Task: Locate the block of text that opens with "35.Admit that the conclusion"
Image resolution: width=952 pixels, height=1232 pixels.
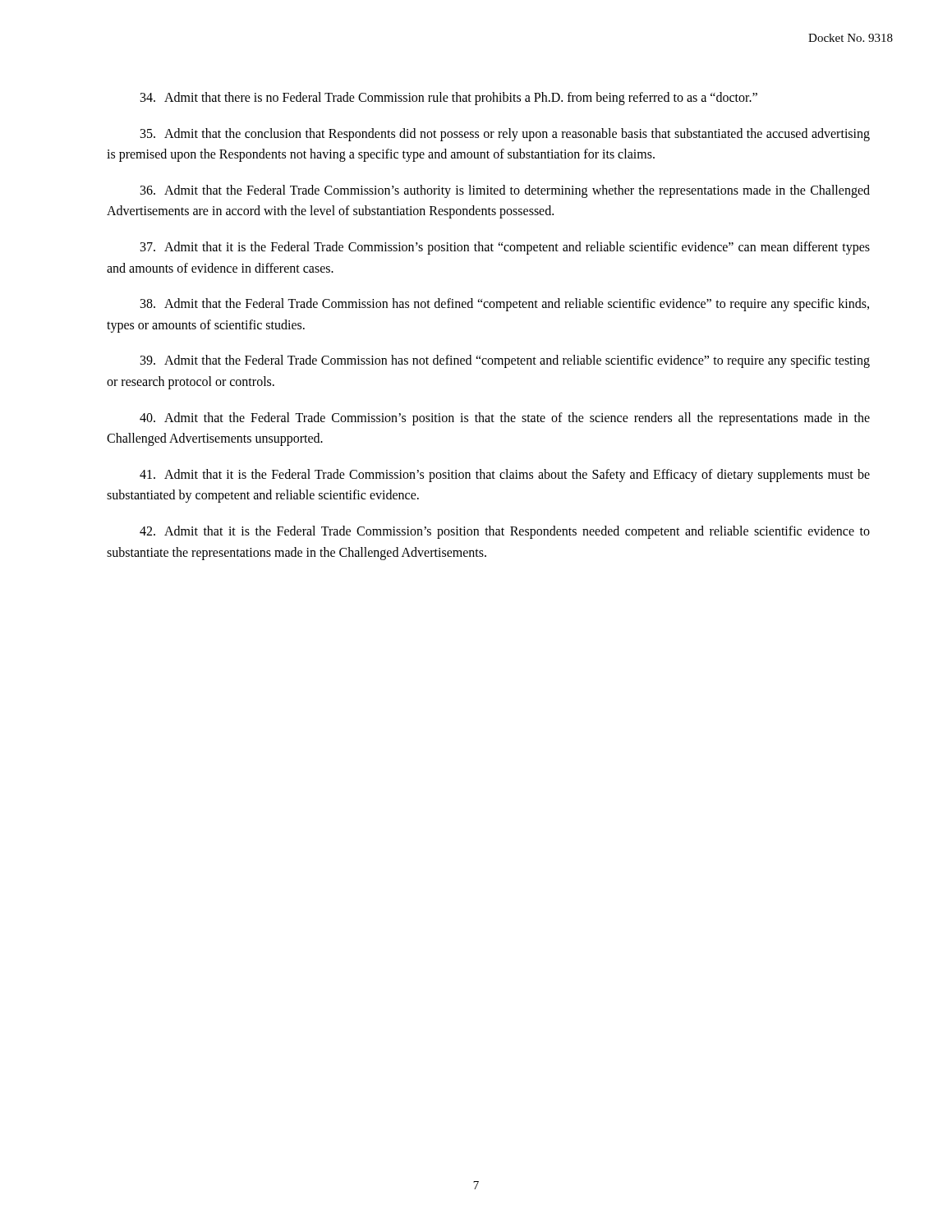Action: pyautogui.click(x=488, y=144)
